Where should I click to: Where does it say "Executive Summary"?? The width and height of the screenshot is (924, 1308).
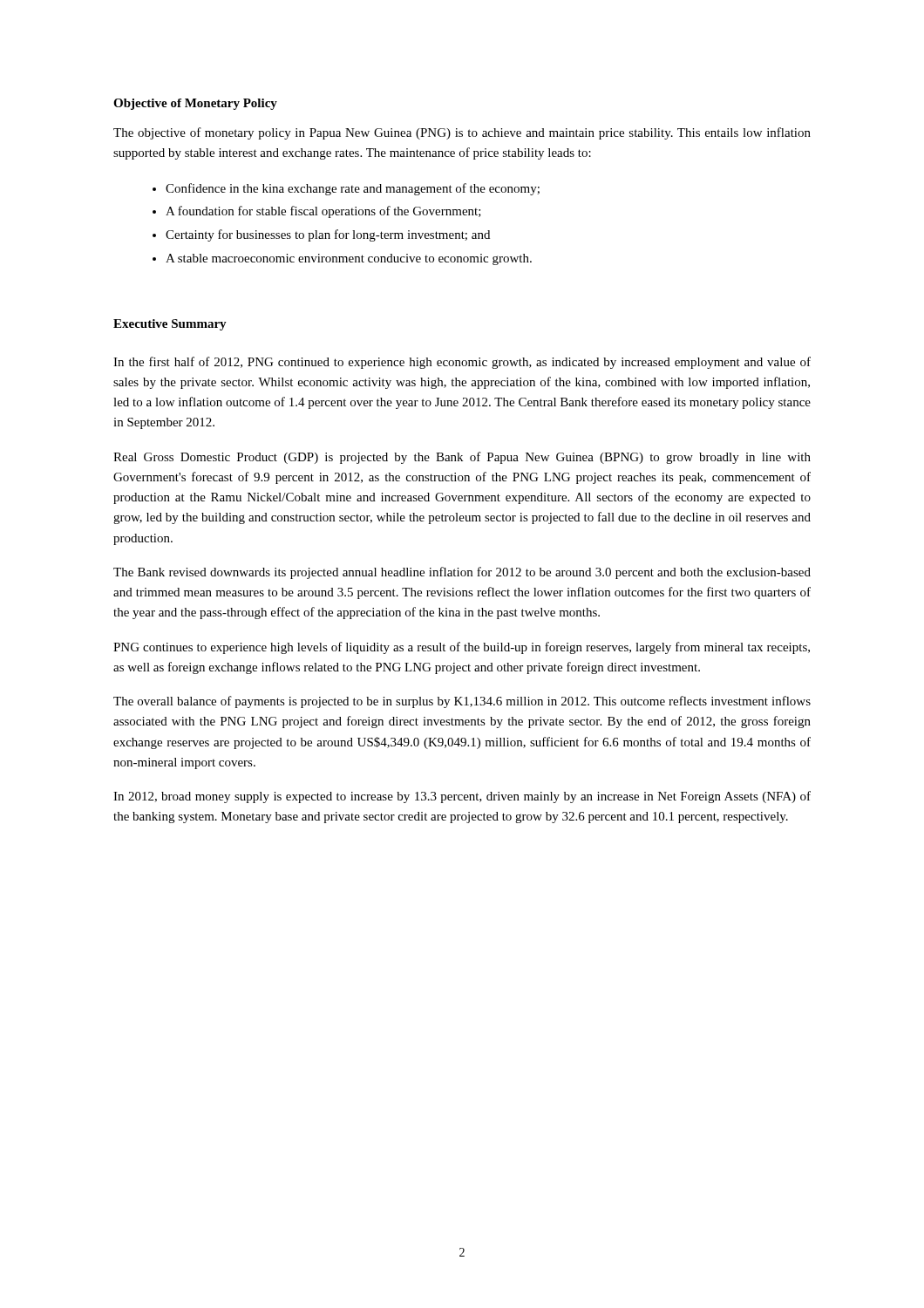(170, 323)
